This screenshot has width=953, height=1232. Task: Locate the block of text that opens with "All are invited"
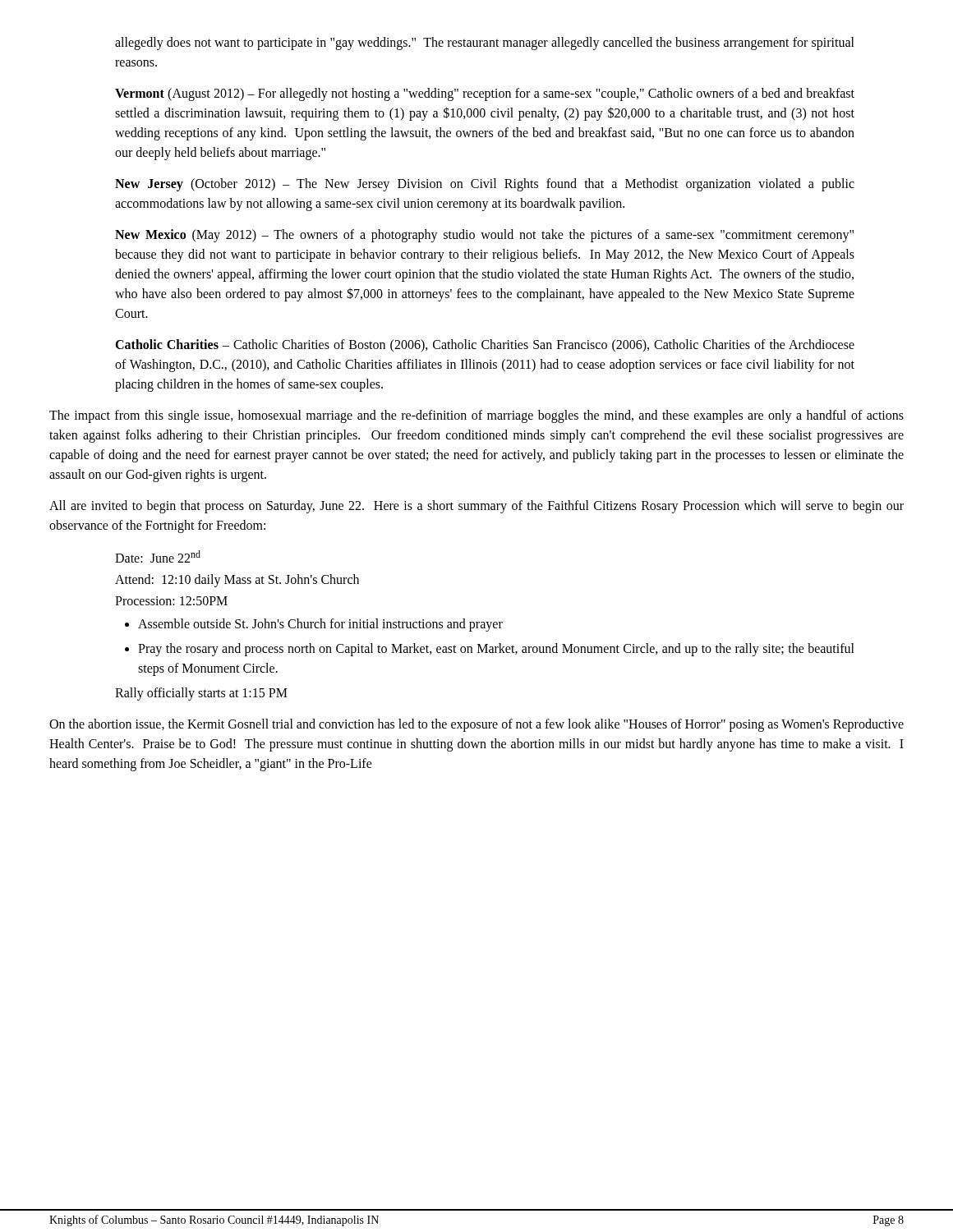476,516
